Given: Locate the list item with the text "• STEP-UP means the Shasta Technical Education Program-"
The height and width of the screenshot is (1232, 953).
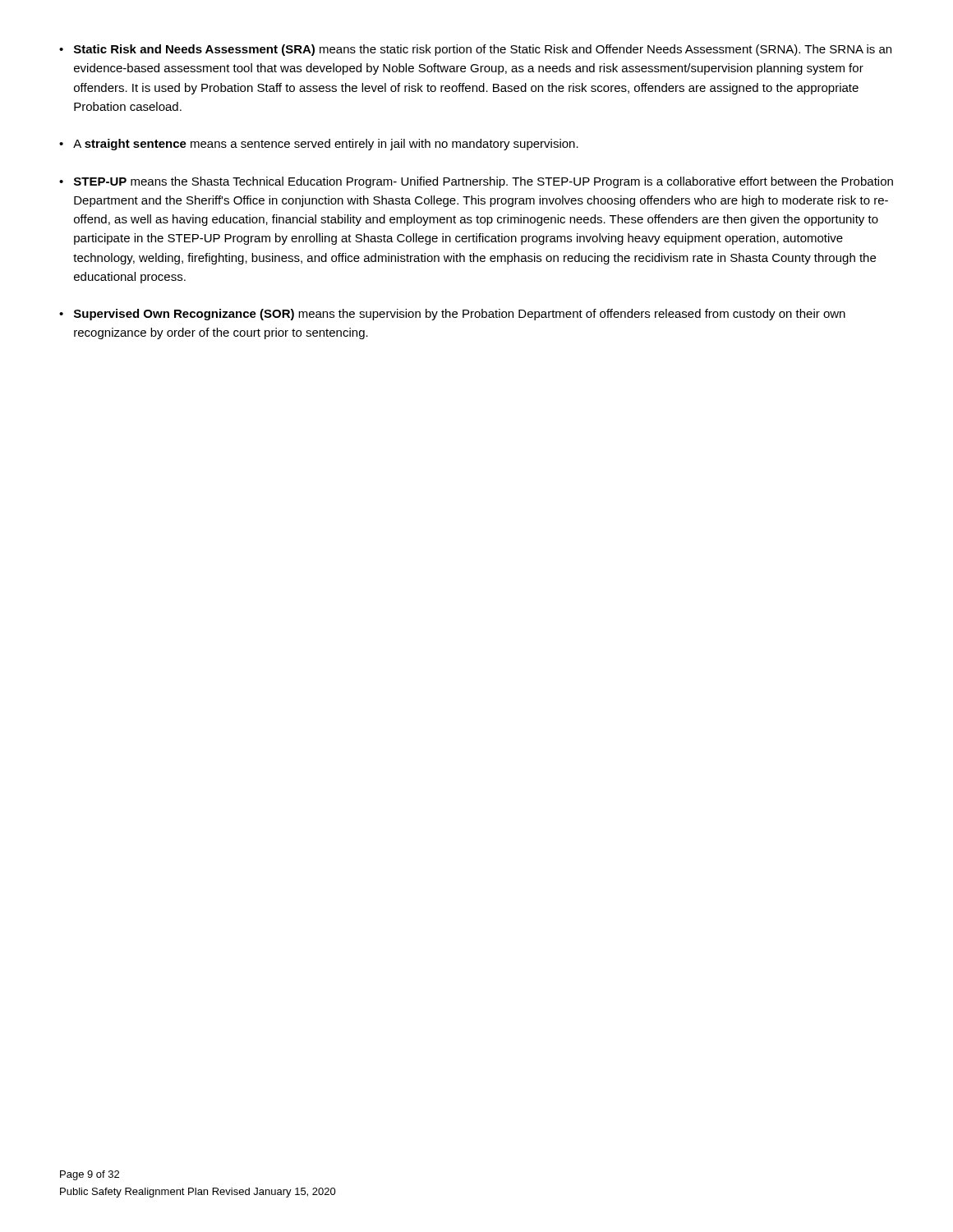Looking at the screenshot, I should (x=476, y=229).
